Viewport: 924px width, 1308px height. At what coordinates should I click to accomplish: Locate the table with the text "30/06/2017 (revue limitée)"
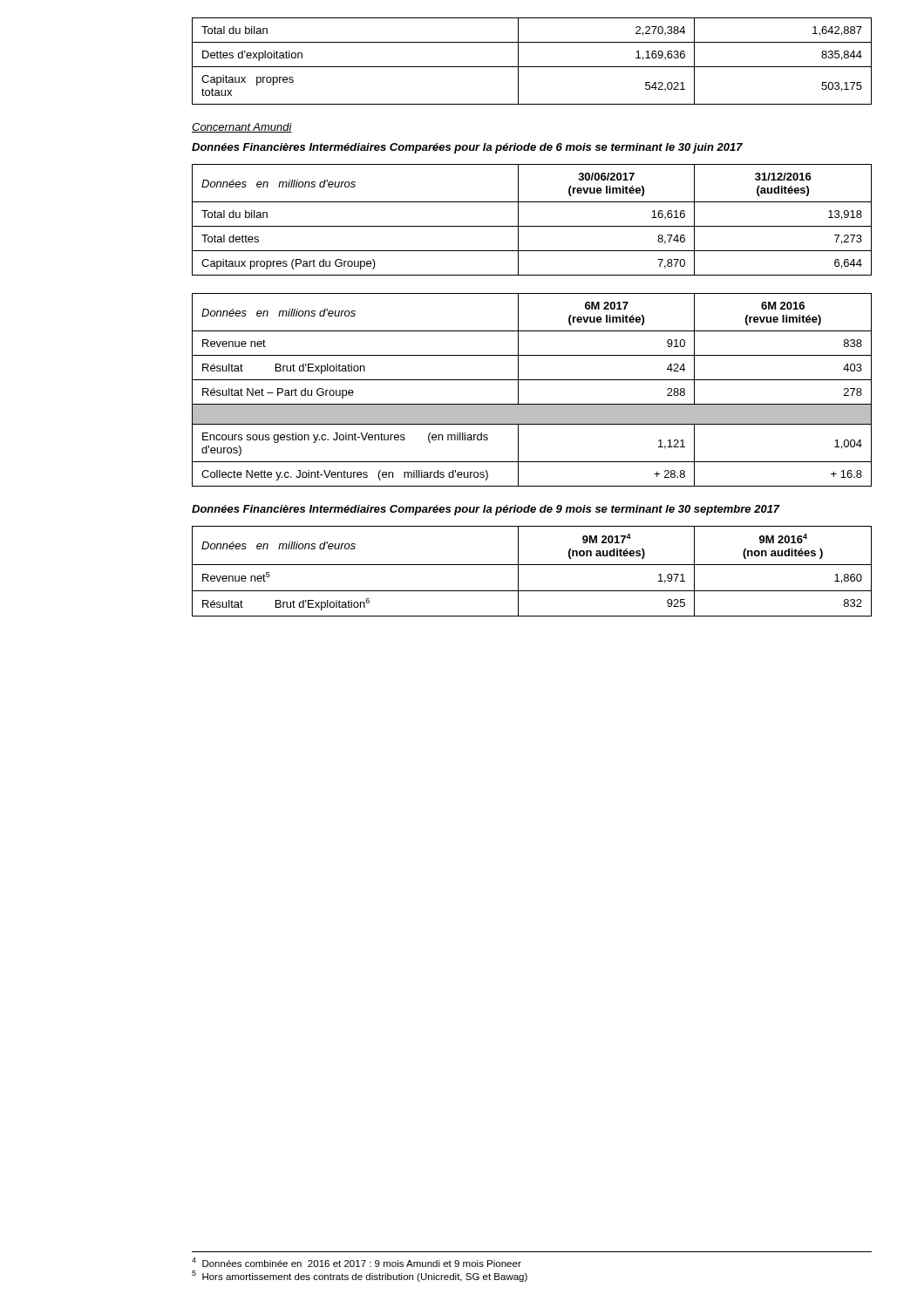532,220
